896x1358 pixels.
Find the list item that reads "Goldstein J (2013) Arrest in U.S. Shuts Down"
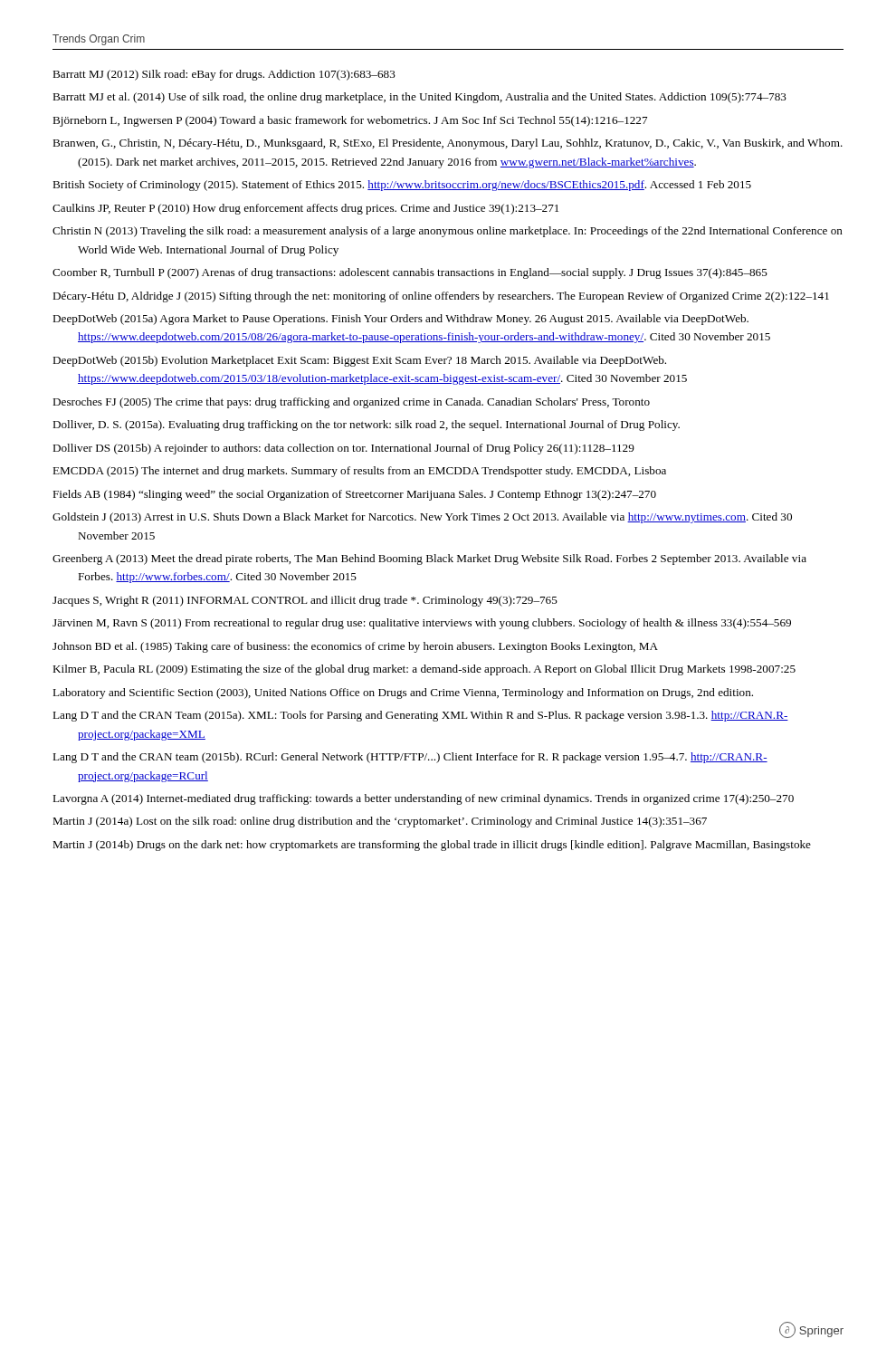coord(422,526)
